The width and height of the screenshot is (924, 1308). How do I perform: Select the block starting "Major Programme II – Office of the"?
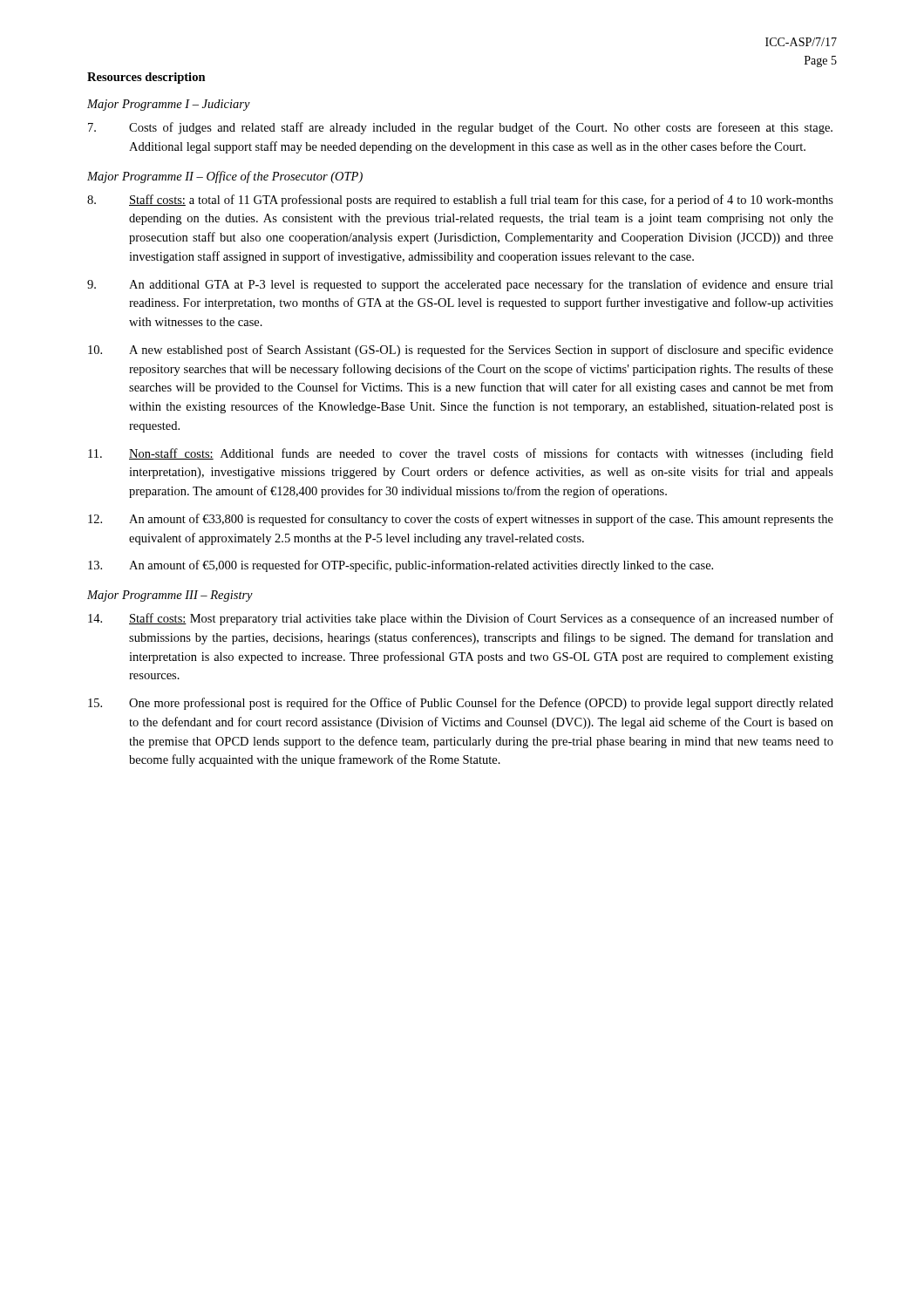click(225, 176)
